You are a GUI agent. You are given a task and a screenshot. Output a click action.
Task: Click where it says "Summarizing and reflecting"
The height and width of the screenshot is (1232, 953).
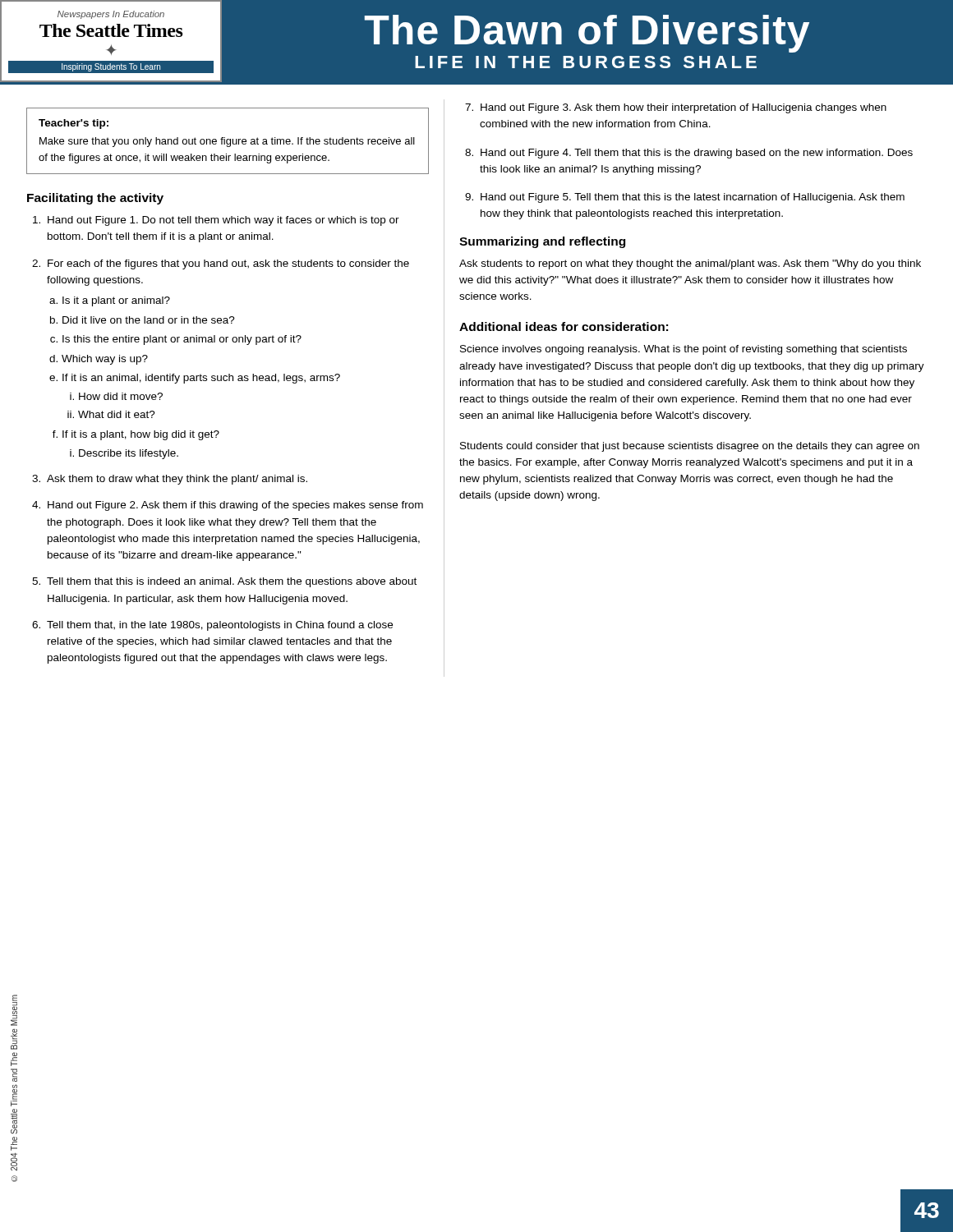(543, 241)
